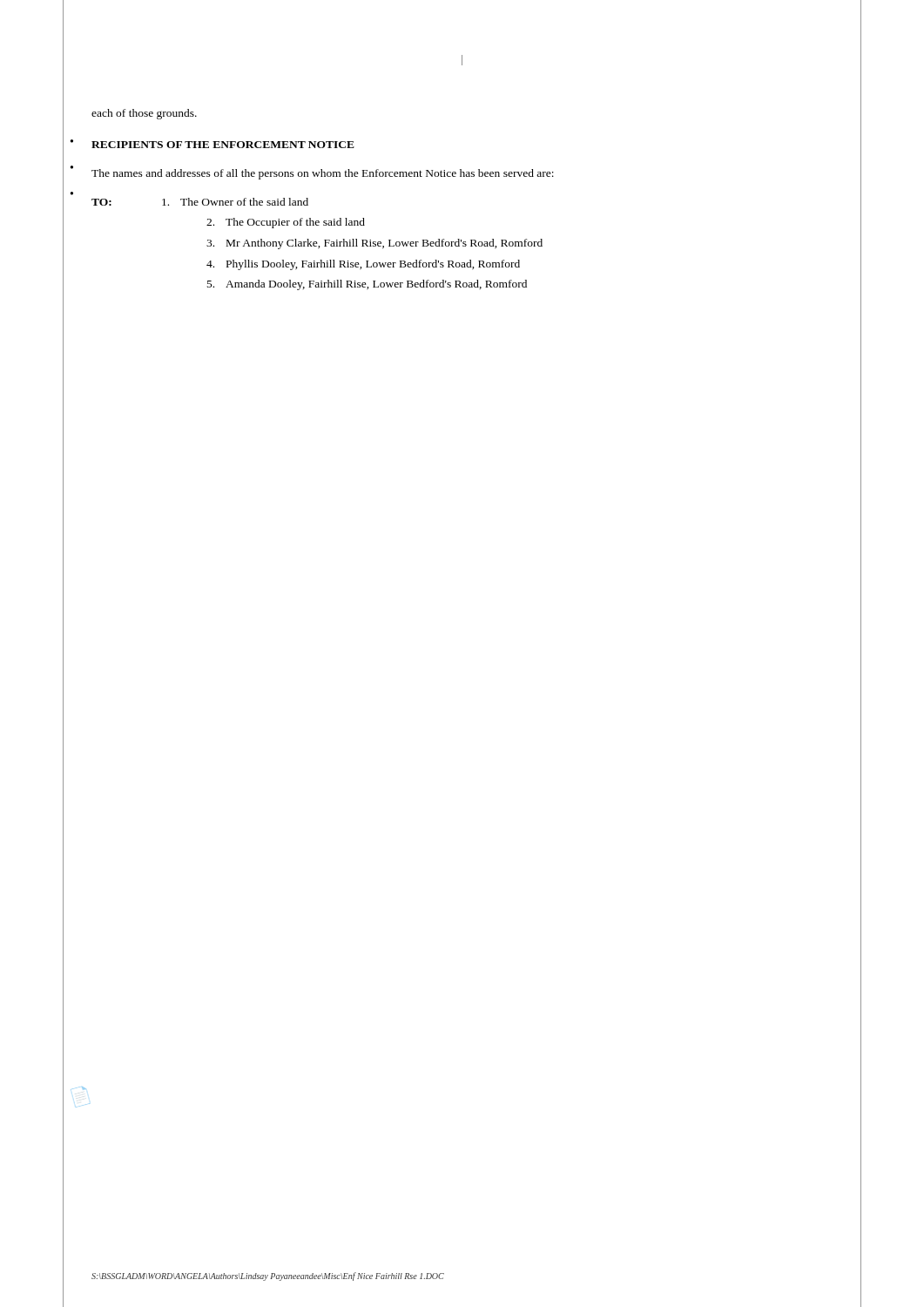Point to the block beginning "5. Amanda Dooley, Fairhill Rise, Lower Bedford's Road,"
924x1307 pixels.
pyautogui.click(x=501, y=284)
